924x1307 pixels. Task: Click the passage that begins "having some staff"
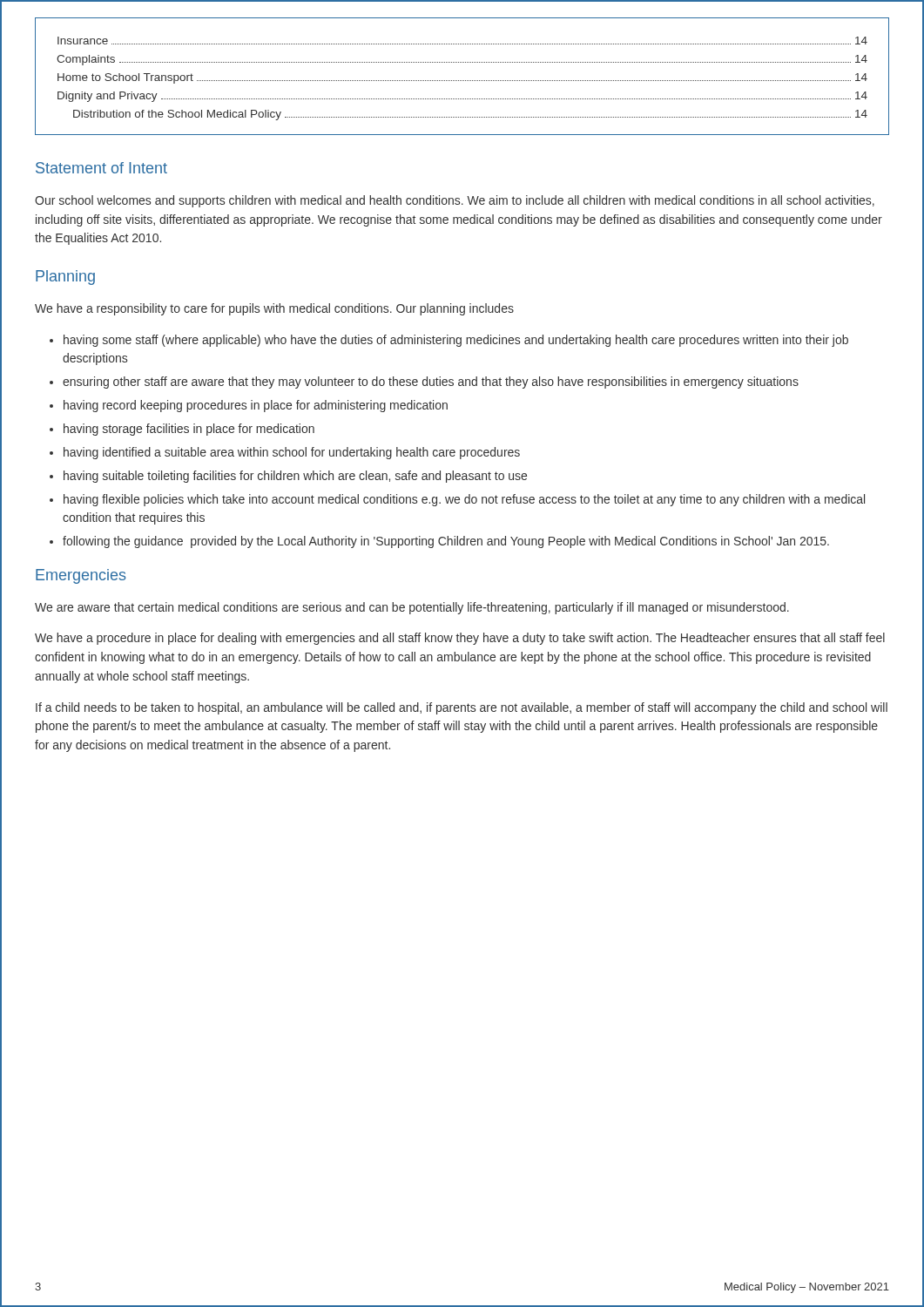point(462,441)
